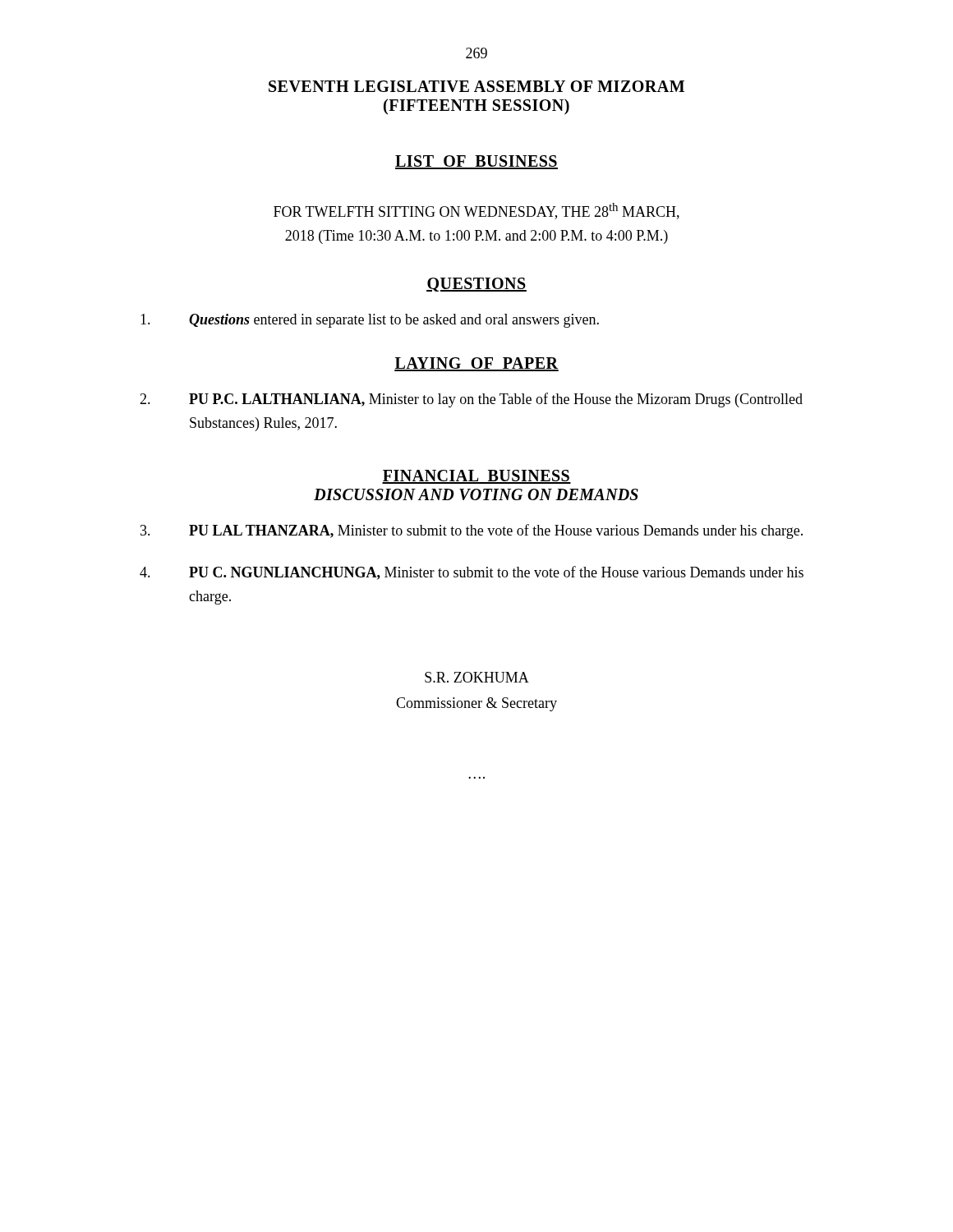Find the list item containing "Questions entered in separate list to be"
The image size is (953, 1232).
pos(476,319)
